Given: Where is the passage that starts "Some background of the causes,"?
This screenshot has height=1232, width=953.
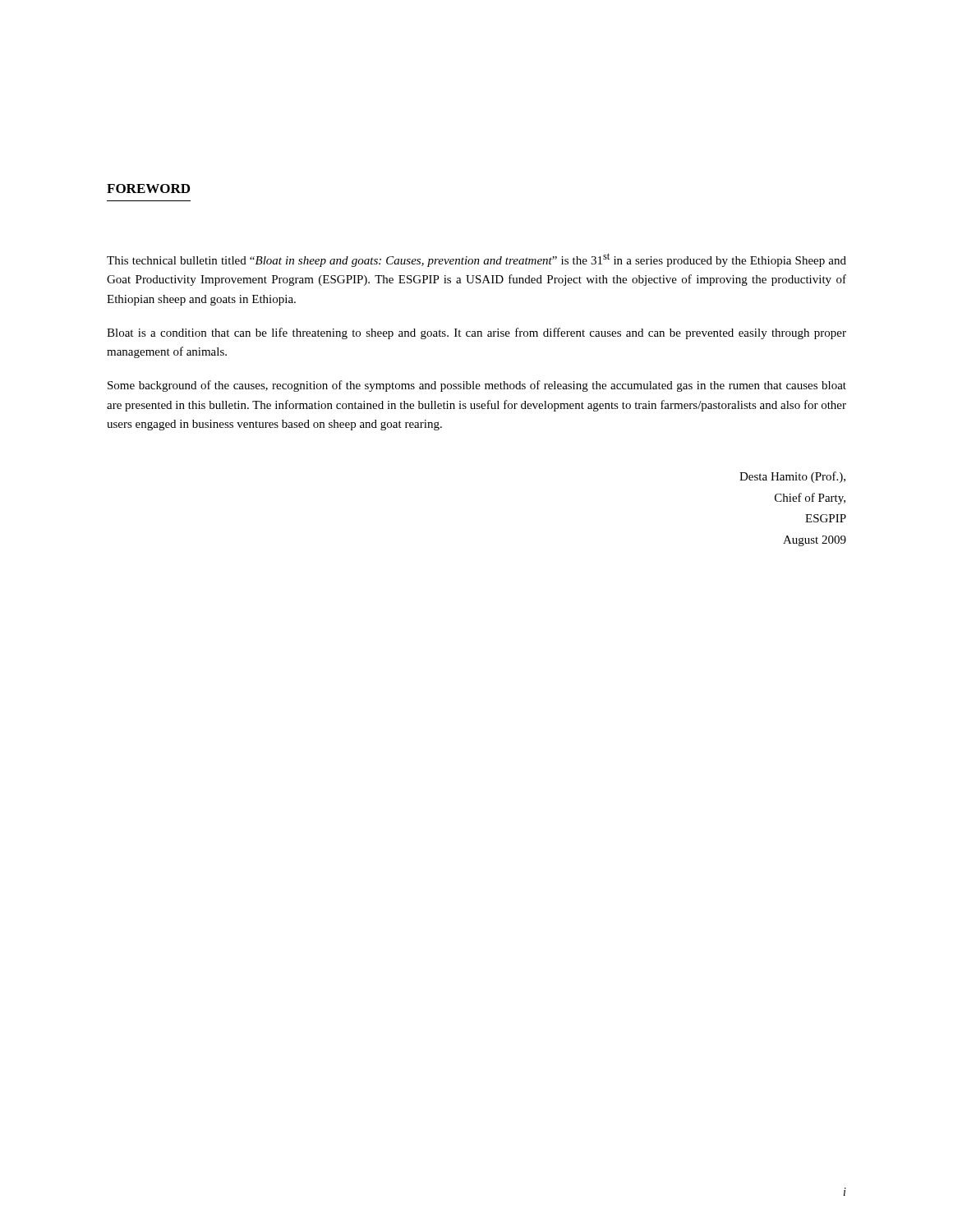Looking at the screenshot, I should pyautogui.click(x=476, y=405).
